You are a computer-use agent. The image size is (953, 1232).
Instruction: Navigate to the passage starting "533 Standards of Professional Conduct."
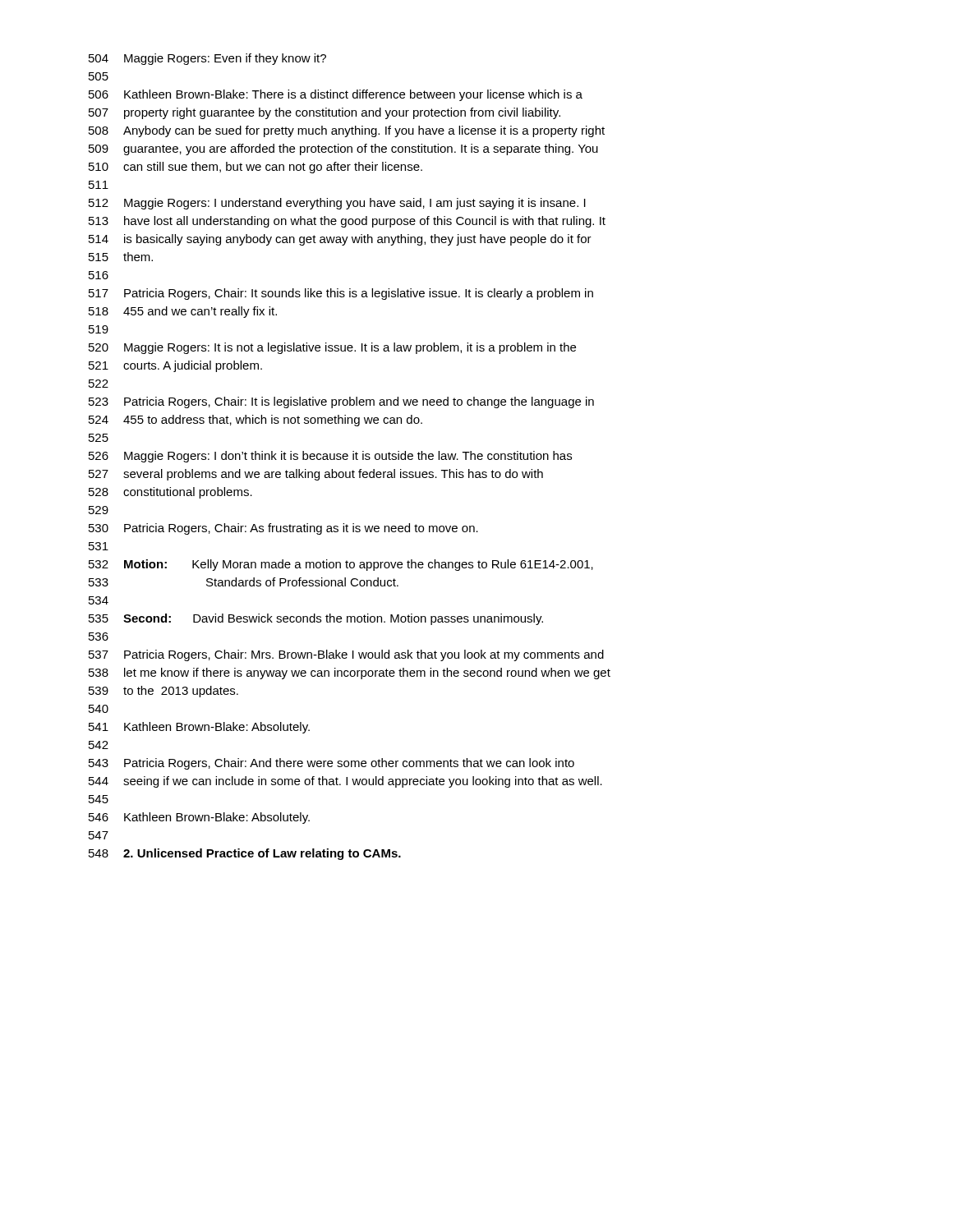[244, 582]
